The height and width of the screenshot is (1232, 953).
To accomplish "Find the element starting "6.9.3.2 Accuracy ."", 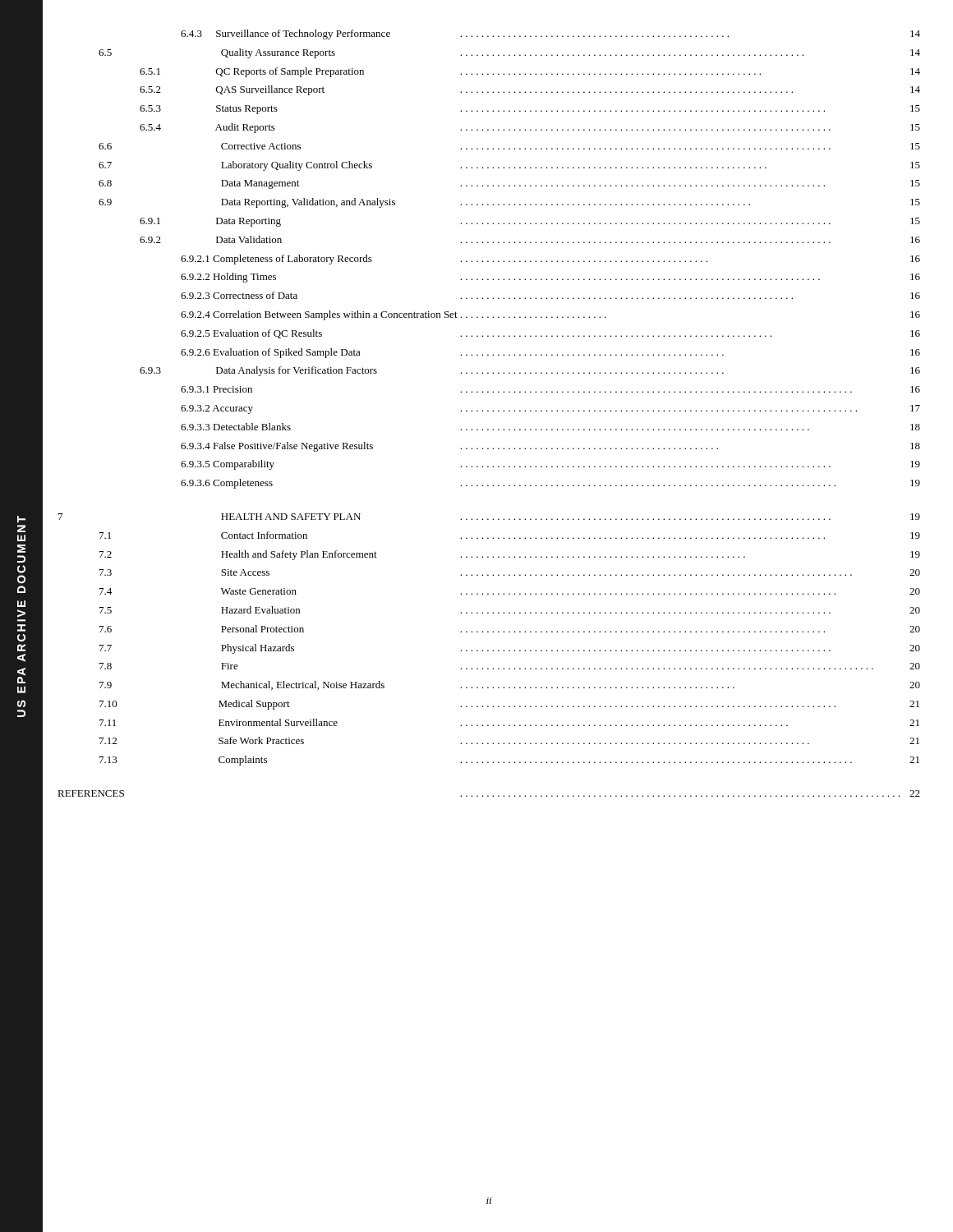I will tap(489, 409).
